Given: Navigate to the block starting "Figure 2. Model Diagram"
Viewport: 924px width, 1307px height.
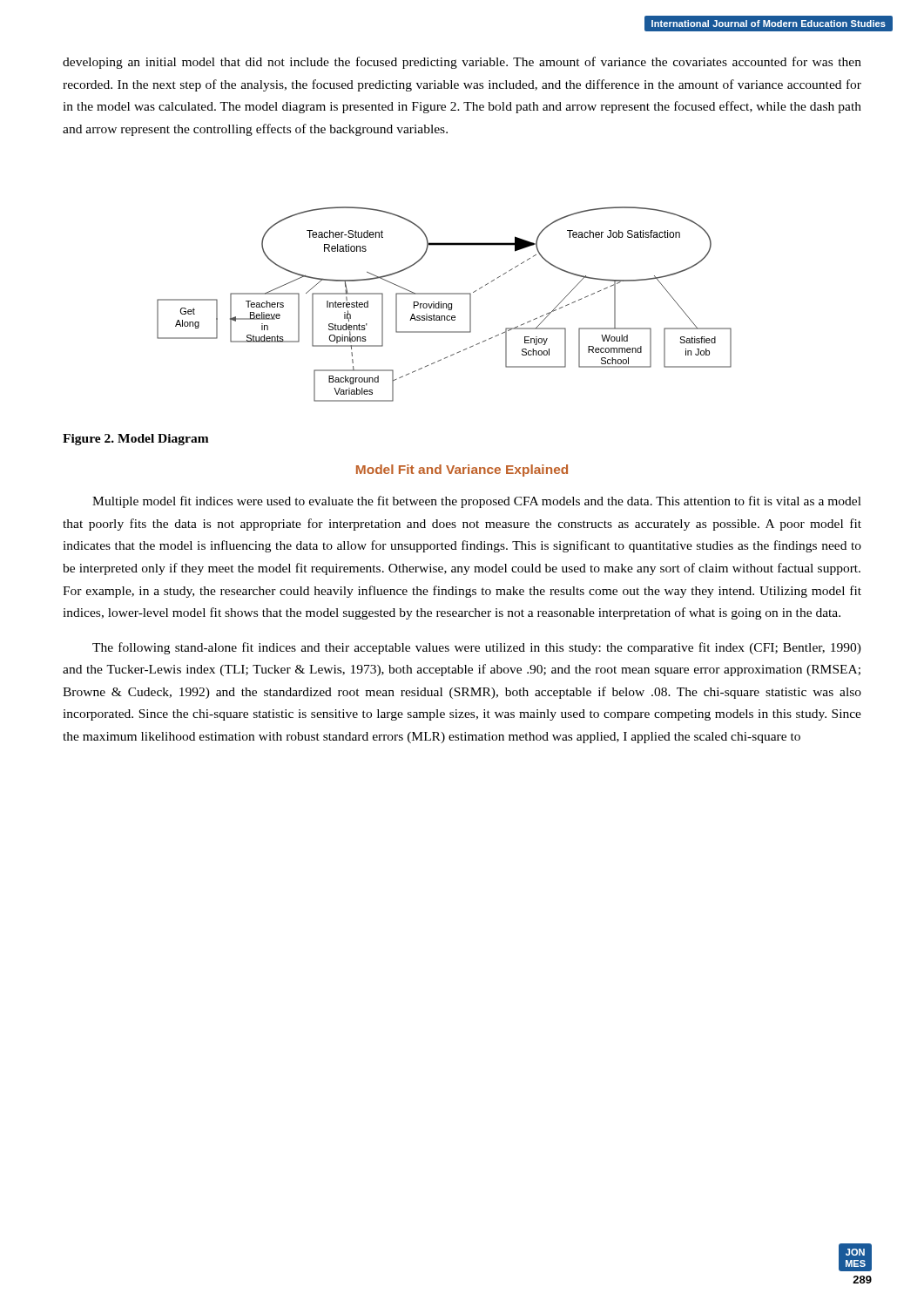Looking at the screenshot, I should click(x=136, y=438).
